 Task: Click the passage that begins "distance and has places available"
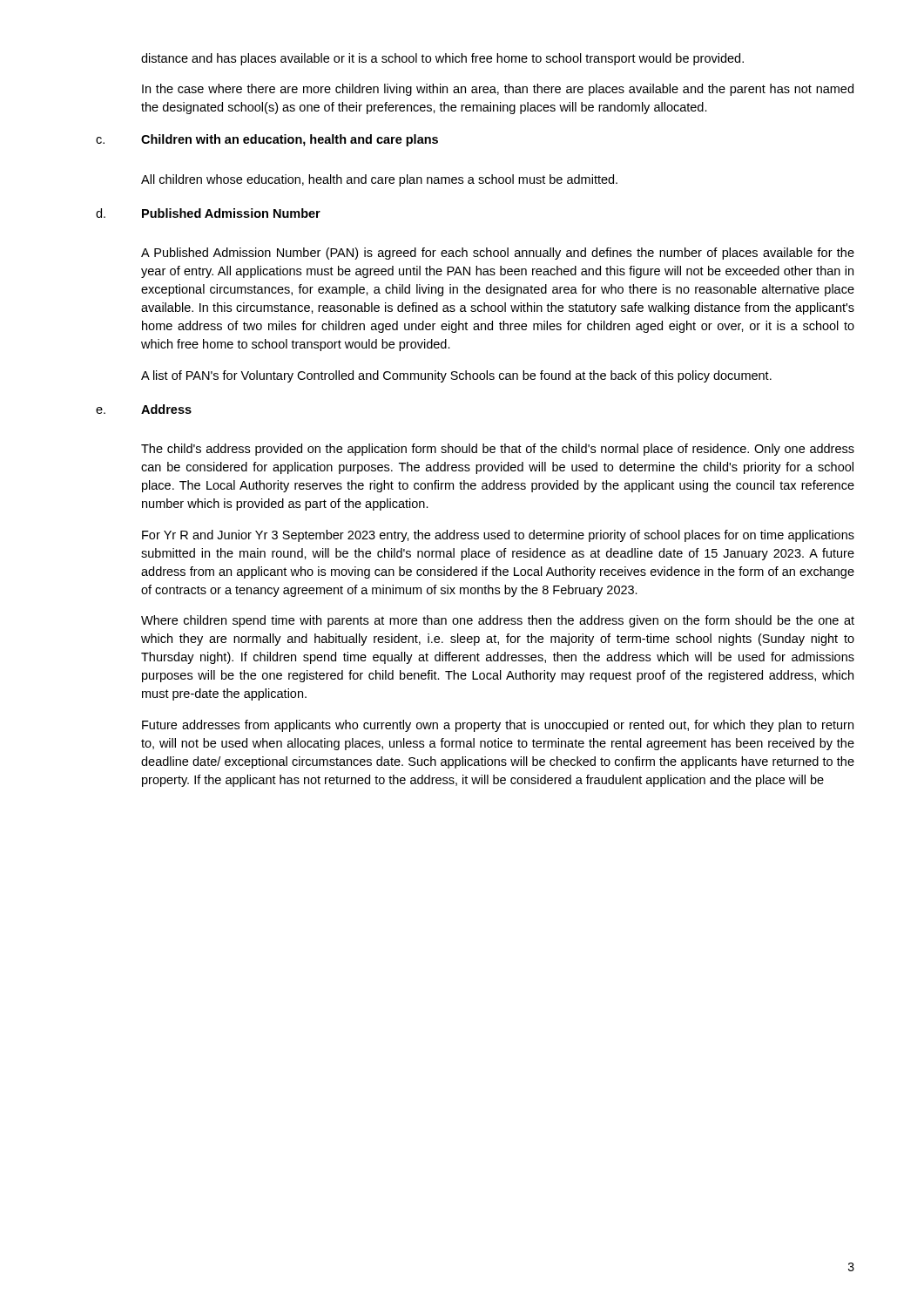click(x=498, y=83)
